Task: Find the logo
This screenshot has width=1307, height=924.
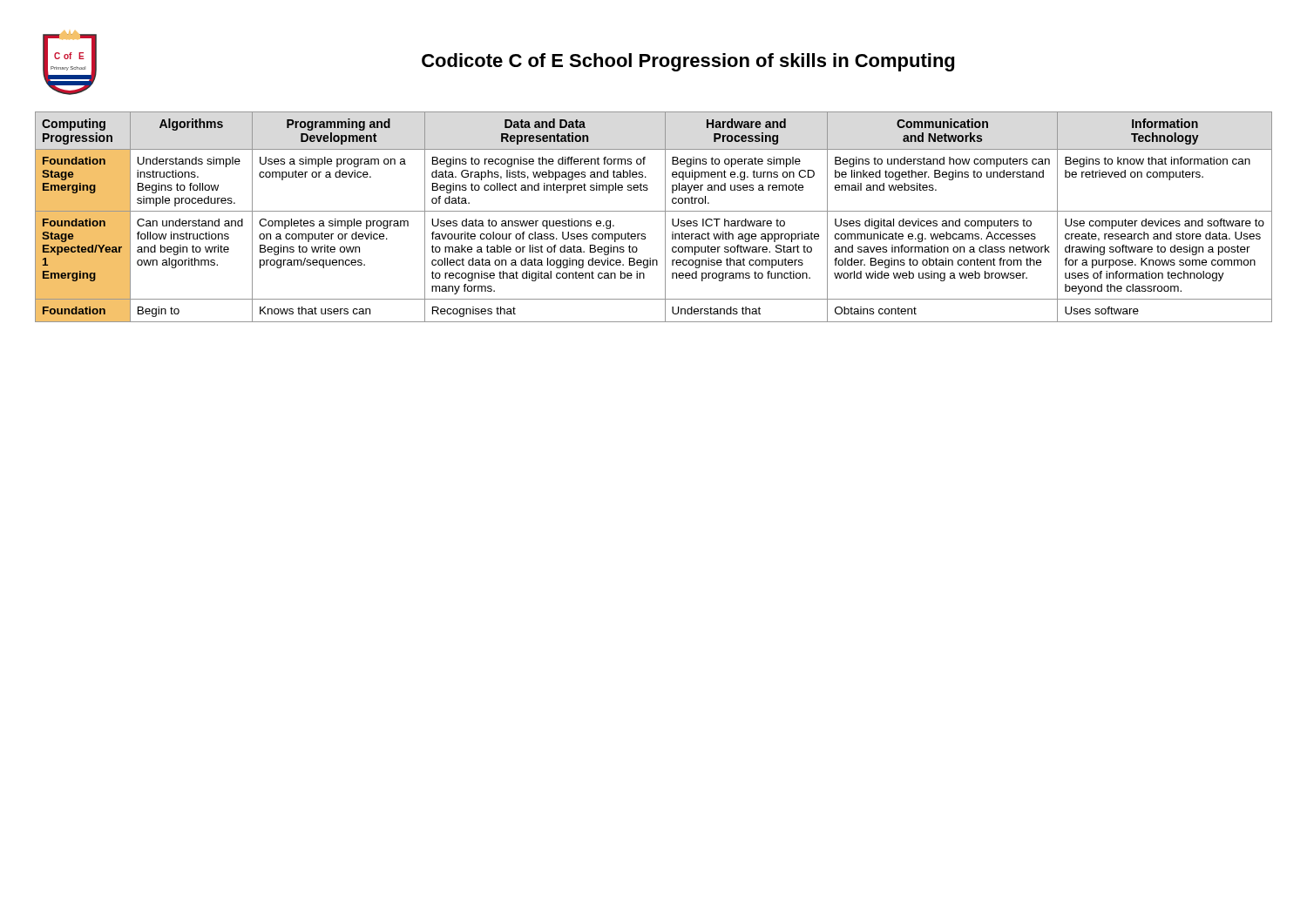Action: pos(70,61)
